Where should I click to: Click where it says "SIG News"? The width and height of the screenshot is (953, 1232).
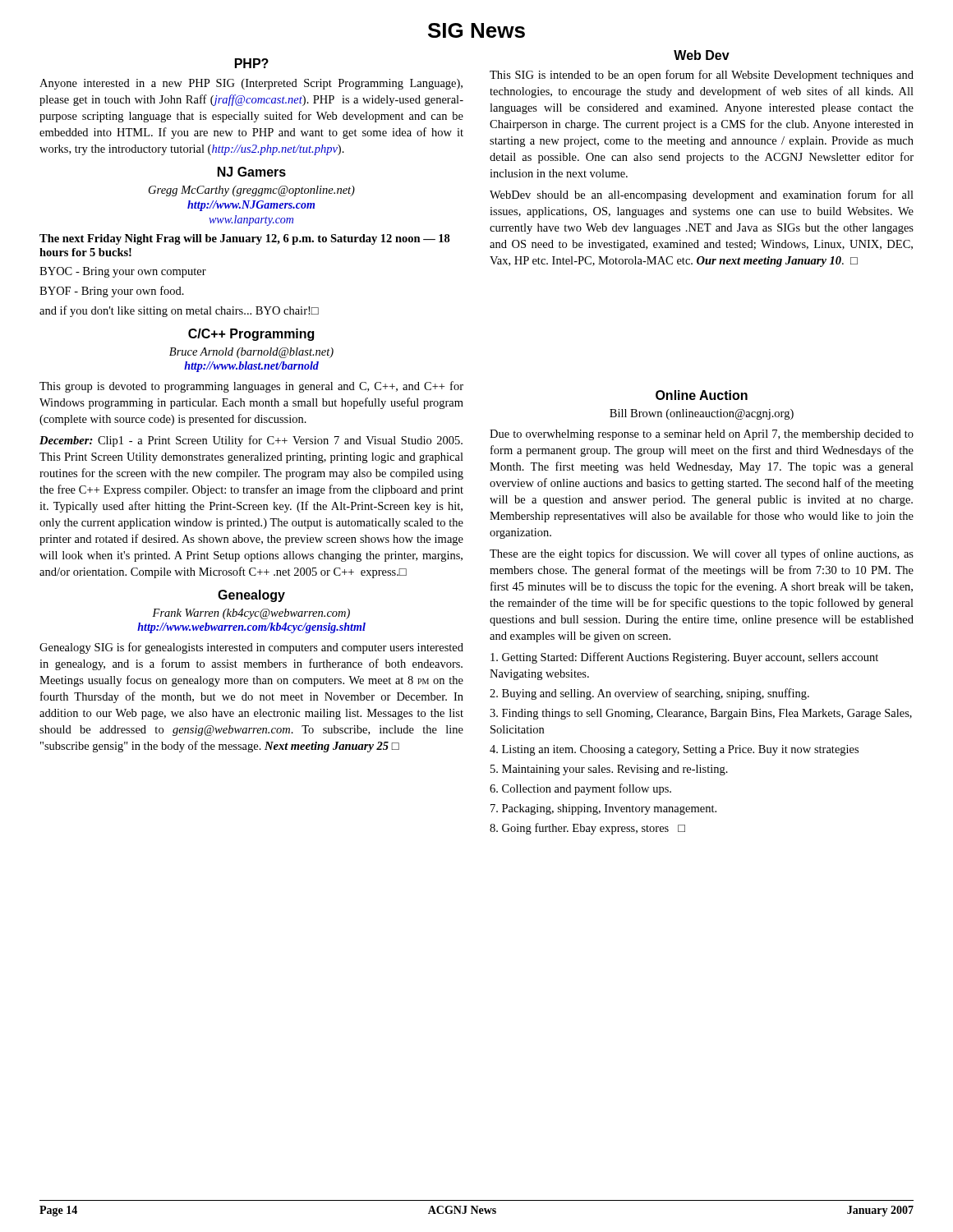[x=476, y=30]
